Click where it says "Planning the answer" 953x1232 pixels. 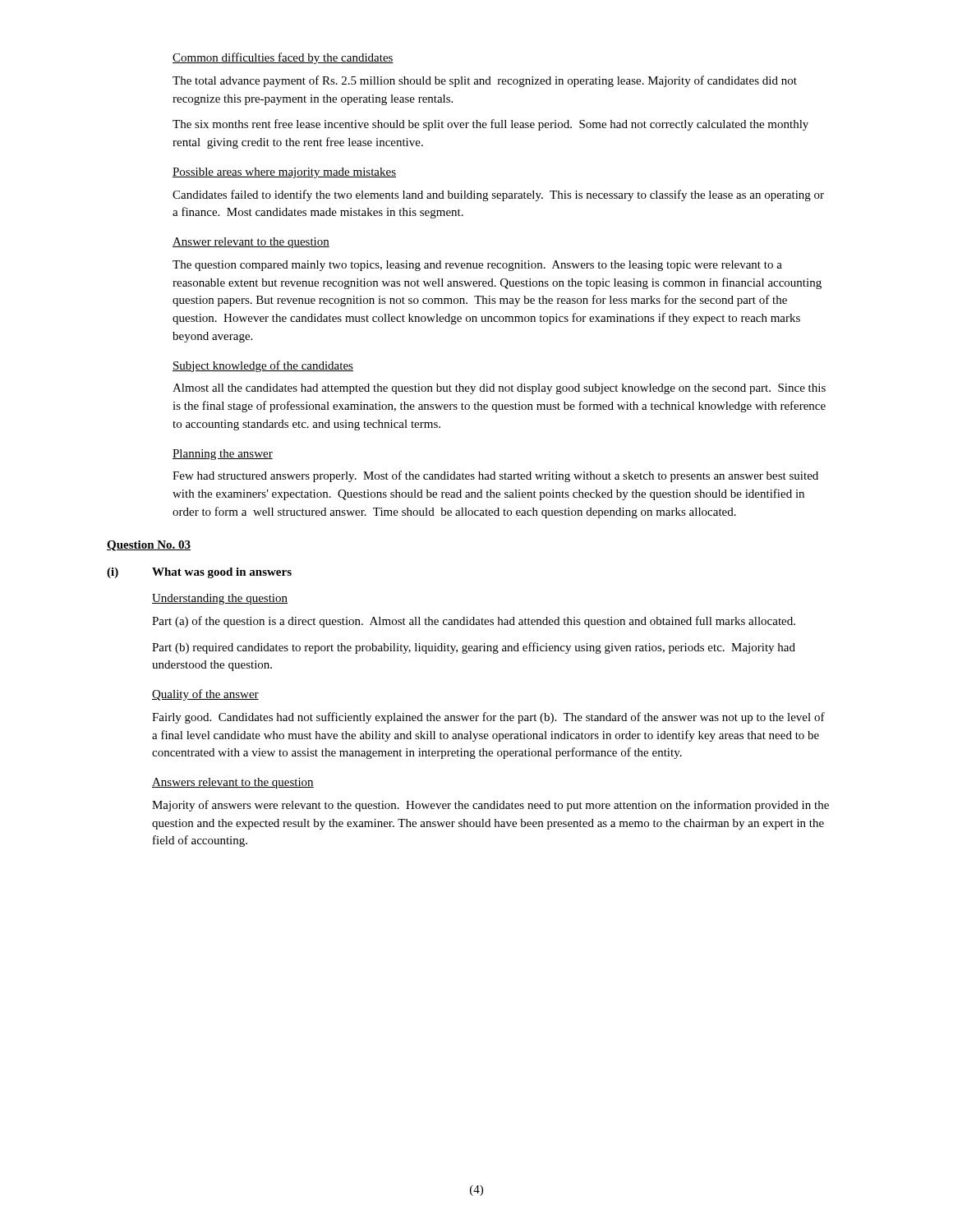(x=222, y=453)
